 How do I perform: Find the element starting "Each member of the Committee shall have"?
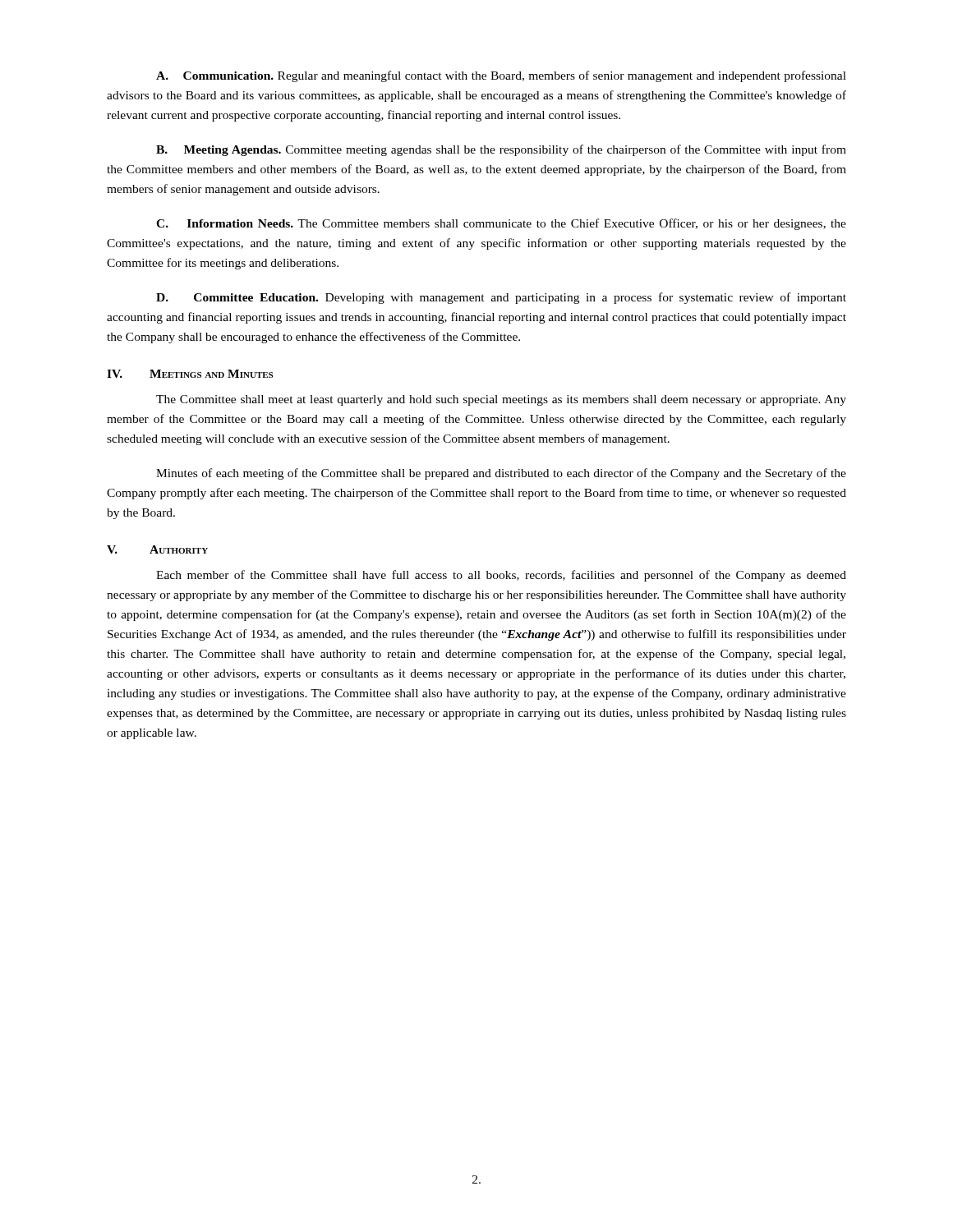coord(476,654)
